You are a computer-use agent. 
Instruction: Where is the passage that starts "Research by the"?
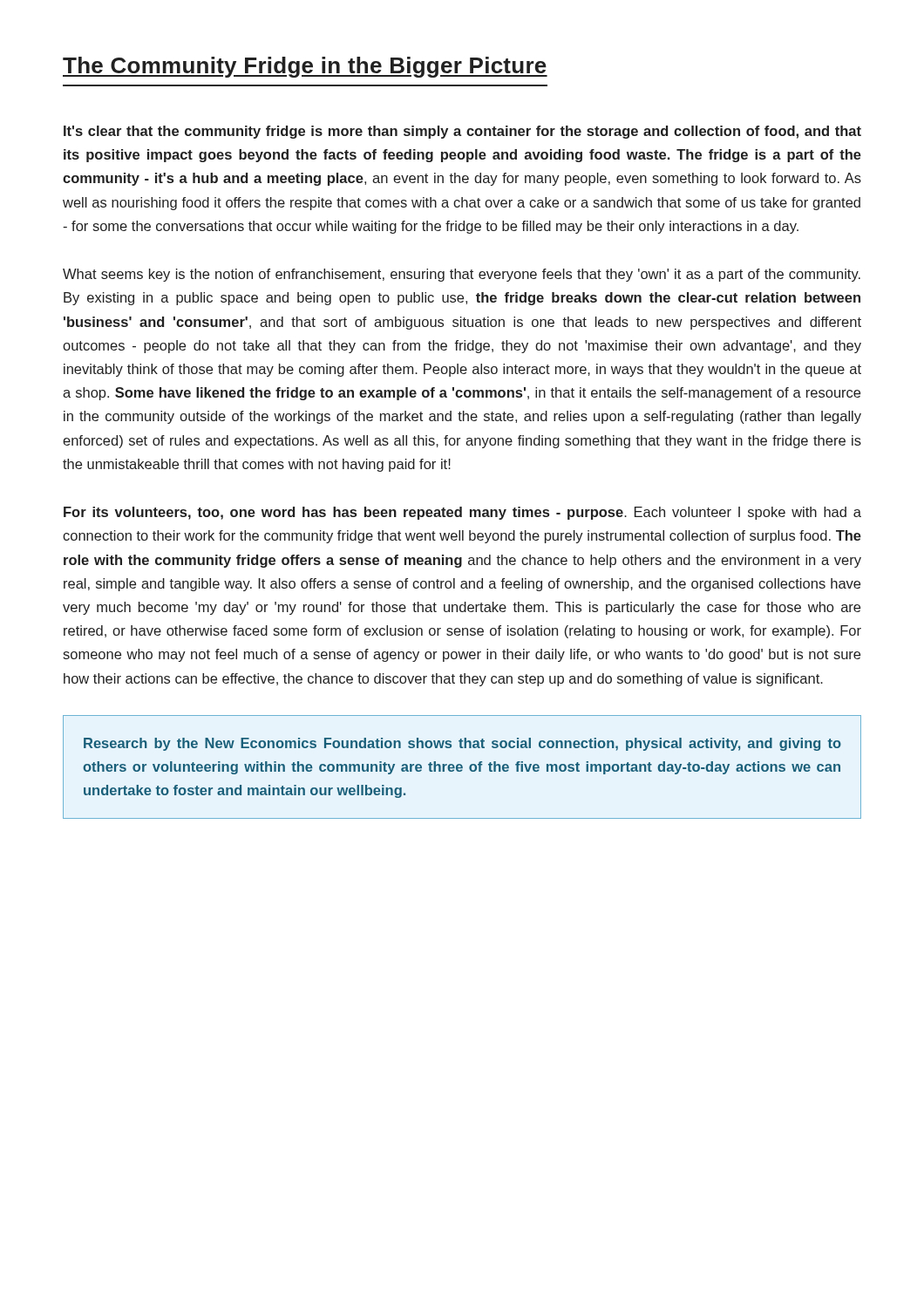coord(462,767)
